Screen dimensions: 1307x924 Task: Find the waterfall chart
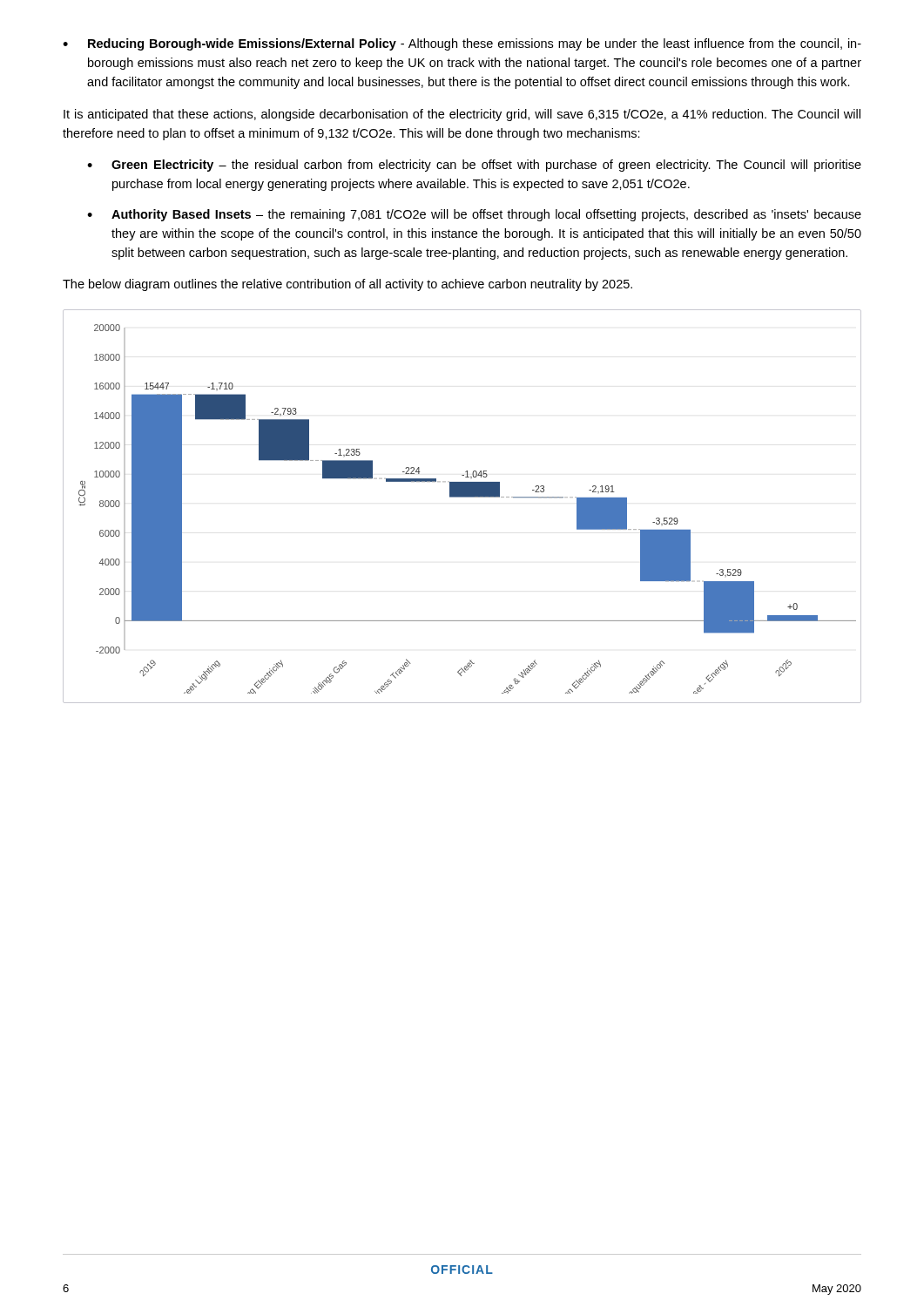(462, 506)
